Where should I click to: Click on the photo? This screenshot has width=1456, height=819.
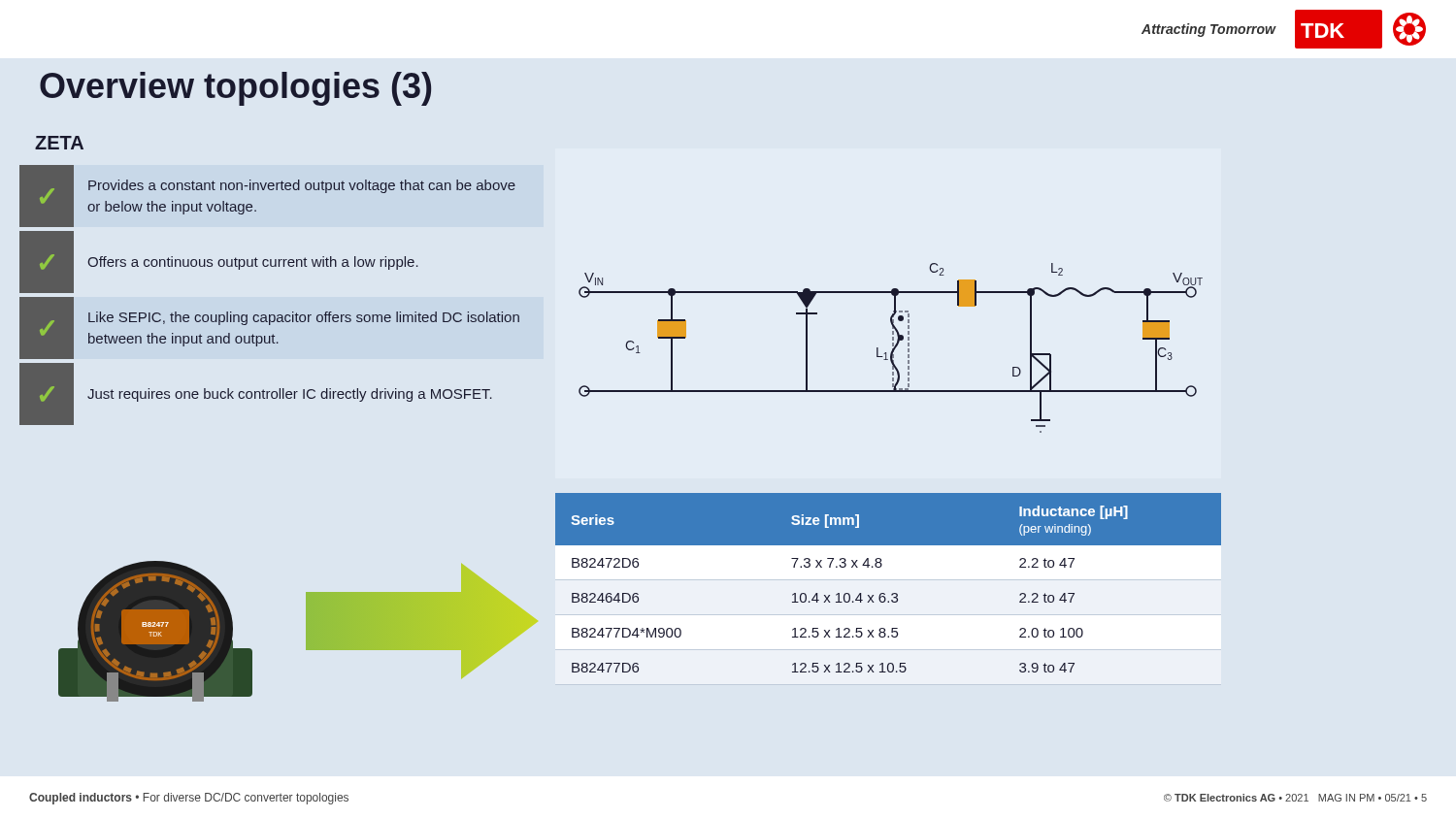pyautogui.click(x=155, y=619)
